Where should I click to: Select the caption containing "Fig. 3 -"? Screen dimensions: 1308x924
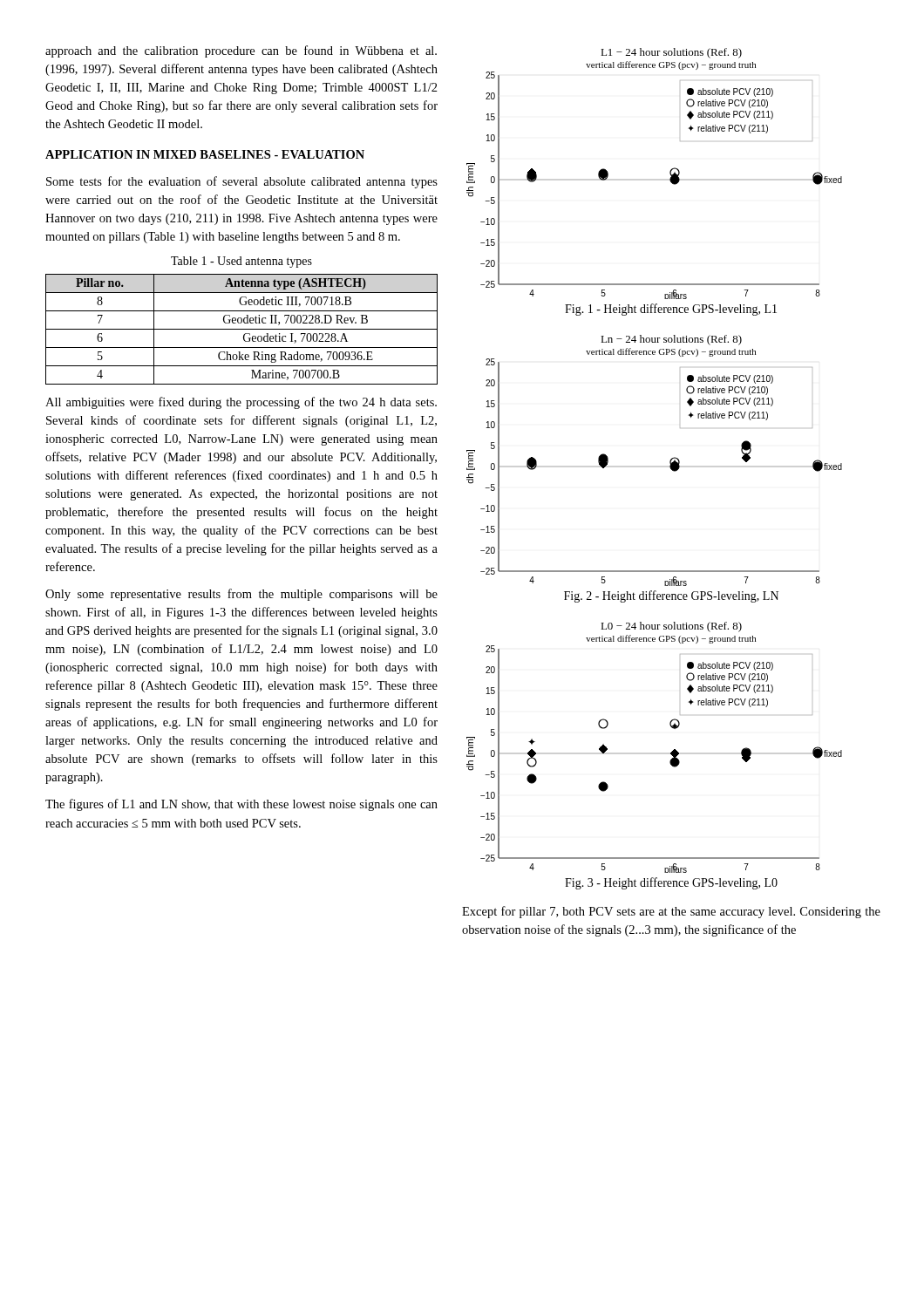tap(671, 883)
